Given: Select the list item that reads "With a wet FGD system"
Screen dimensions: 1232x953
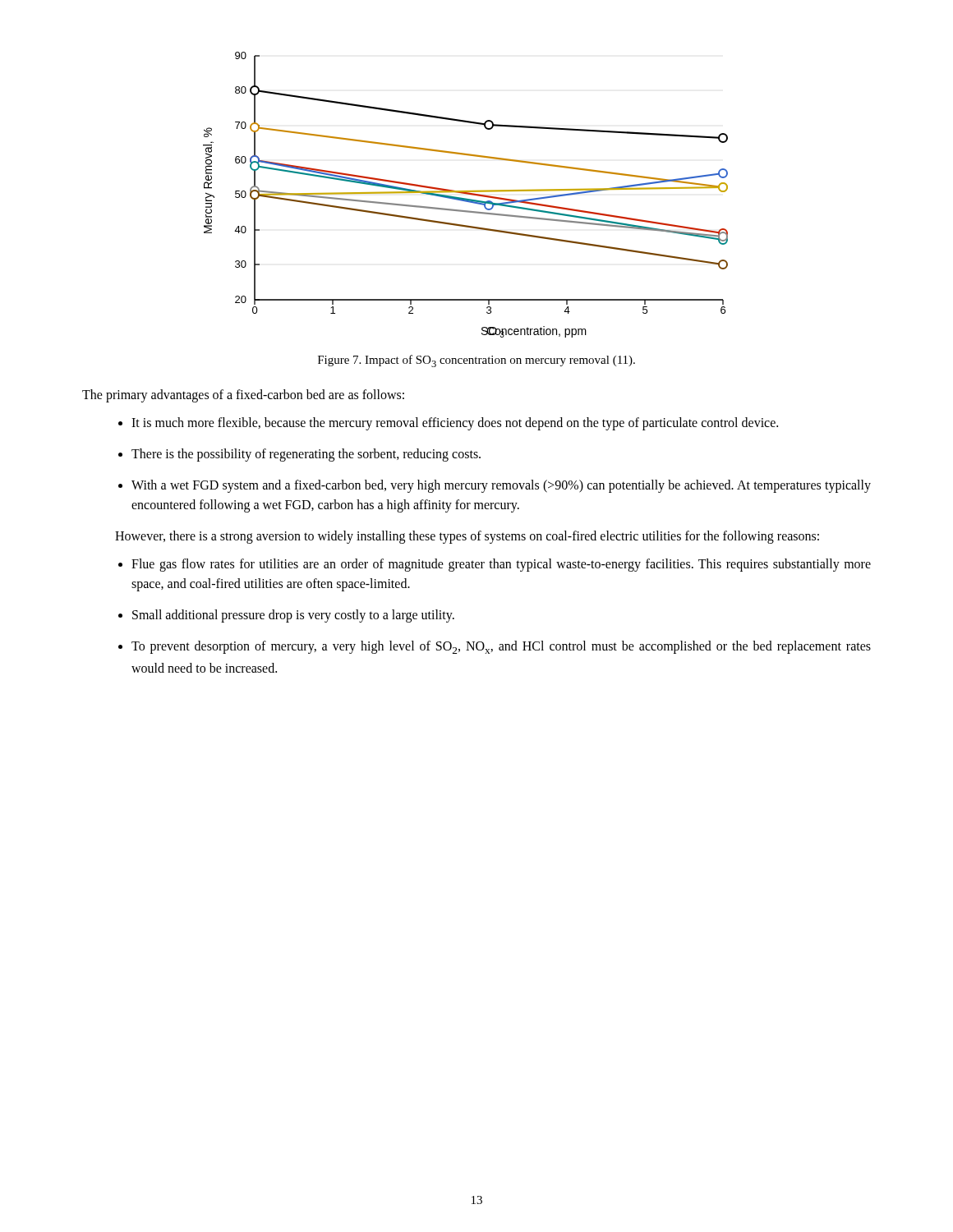Looking at the screenshot, I should (501, 495).
